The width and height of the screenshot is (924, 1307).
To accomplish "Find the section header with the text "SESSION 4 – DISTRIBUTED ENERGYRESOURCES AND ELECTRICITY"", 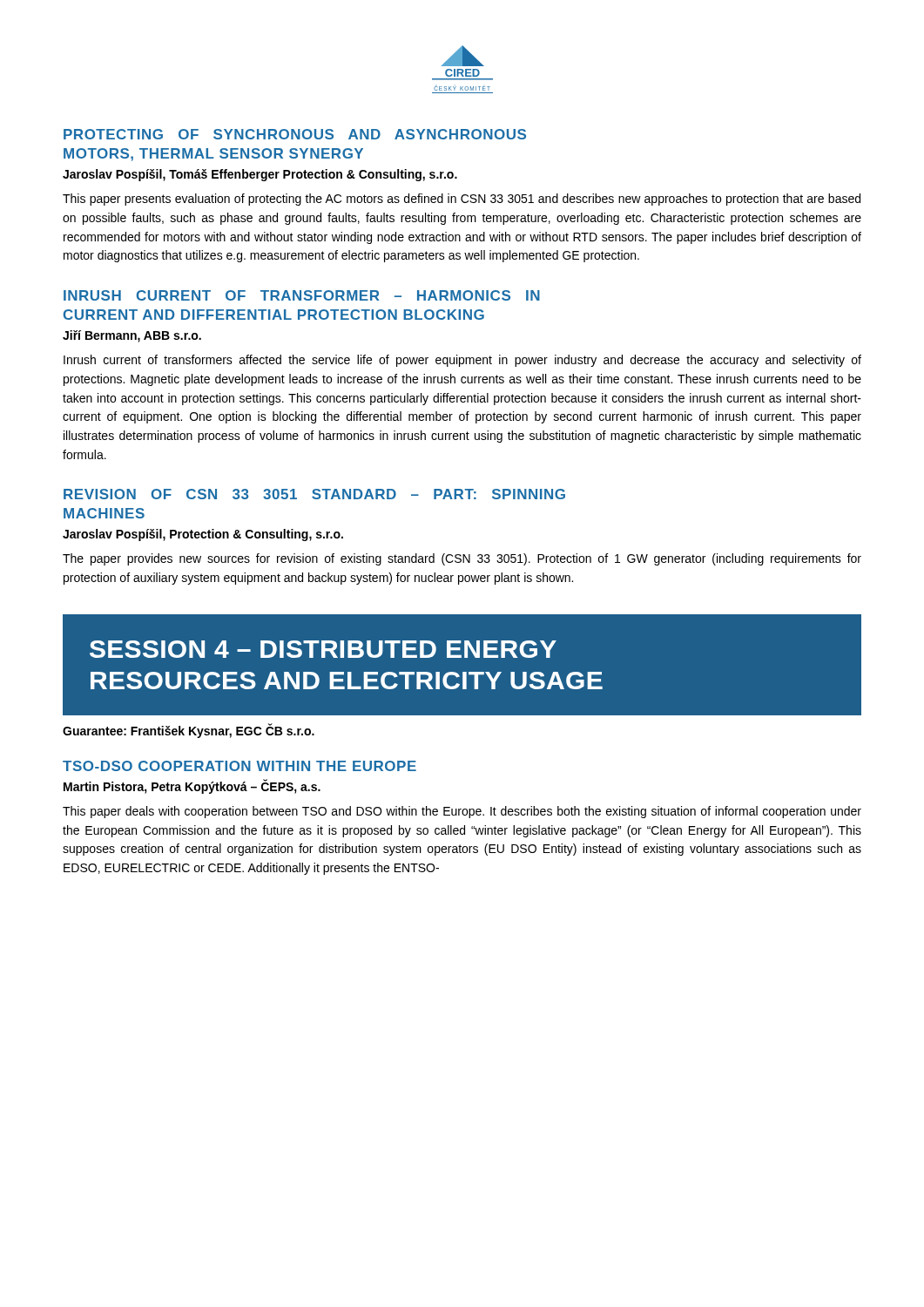I will [x=462, y=665].
